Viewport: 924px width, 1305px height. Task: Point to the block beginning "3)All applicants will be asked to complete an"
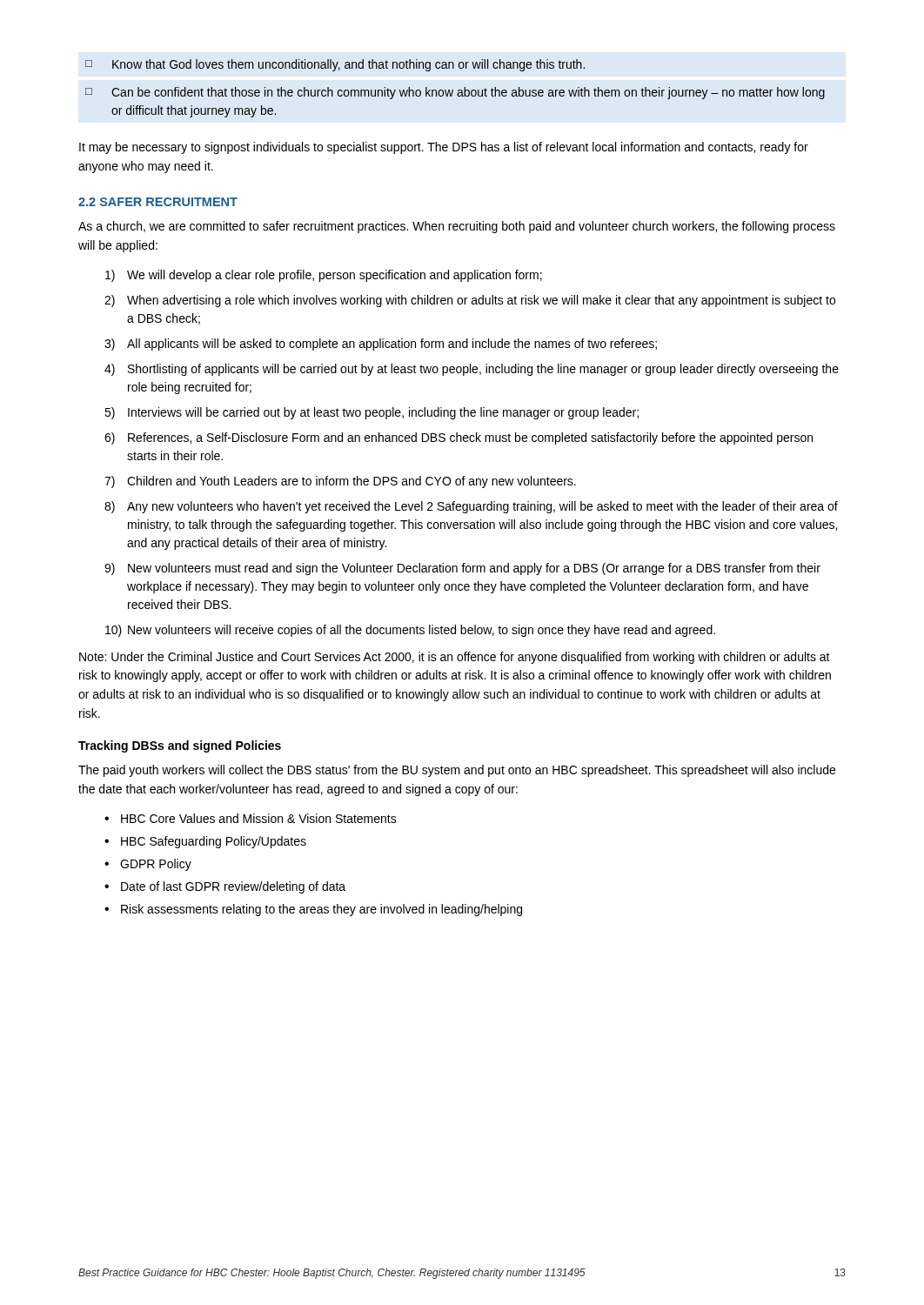(x=381, y=344)
